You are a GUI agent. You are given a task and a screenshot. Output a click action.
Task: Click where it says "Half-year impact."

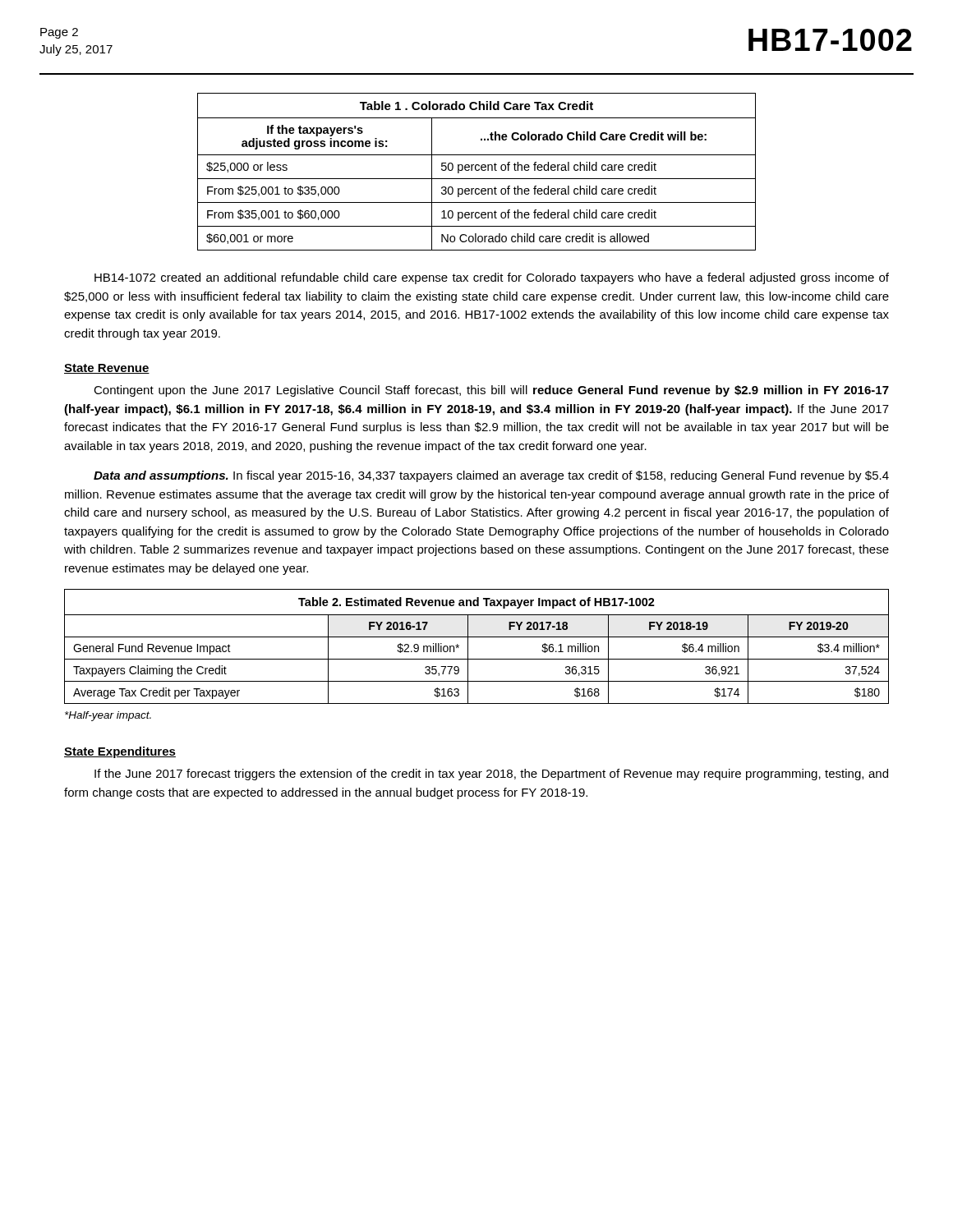pos(108,715)
